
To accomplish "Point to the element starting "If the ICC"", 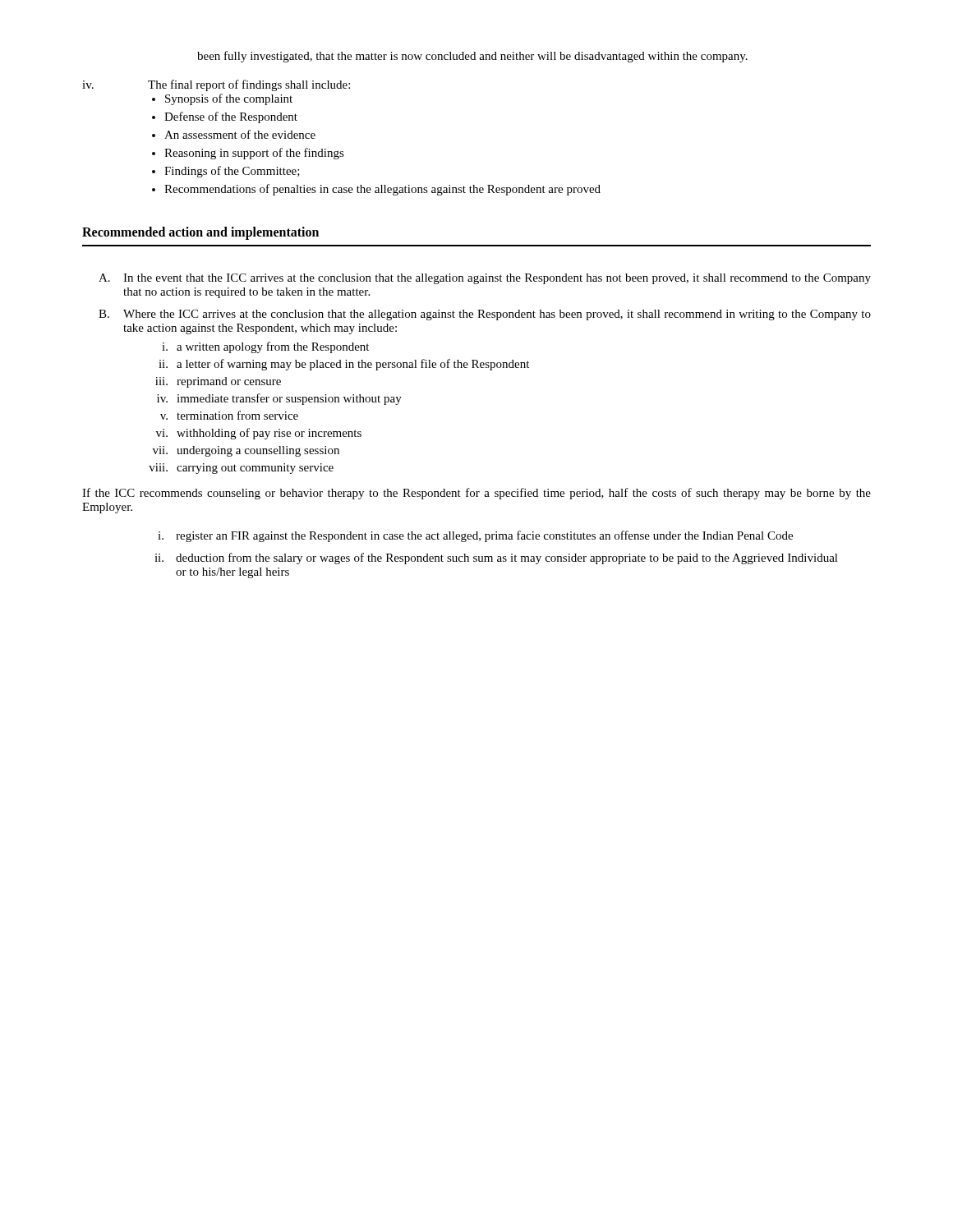I will (476, 500).
